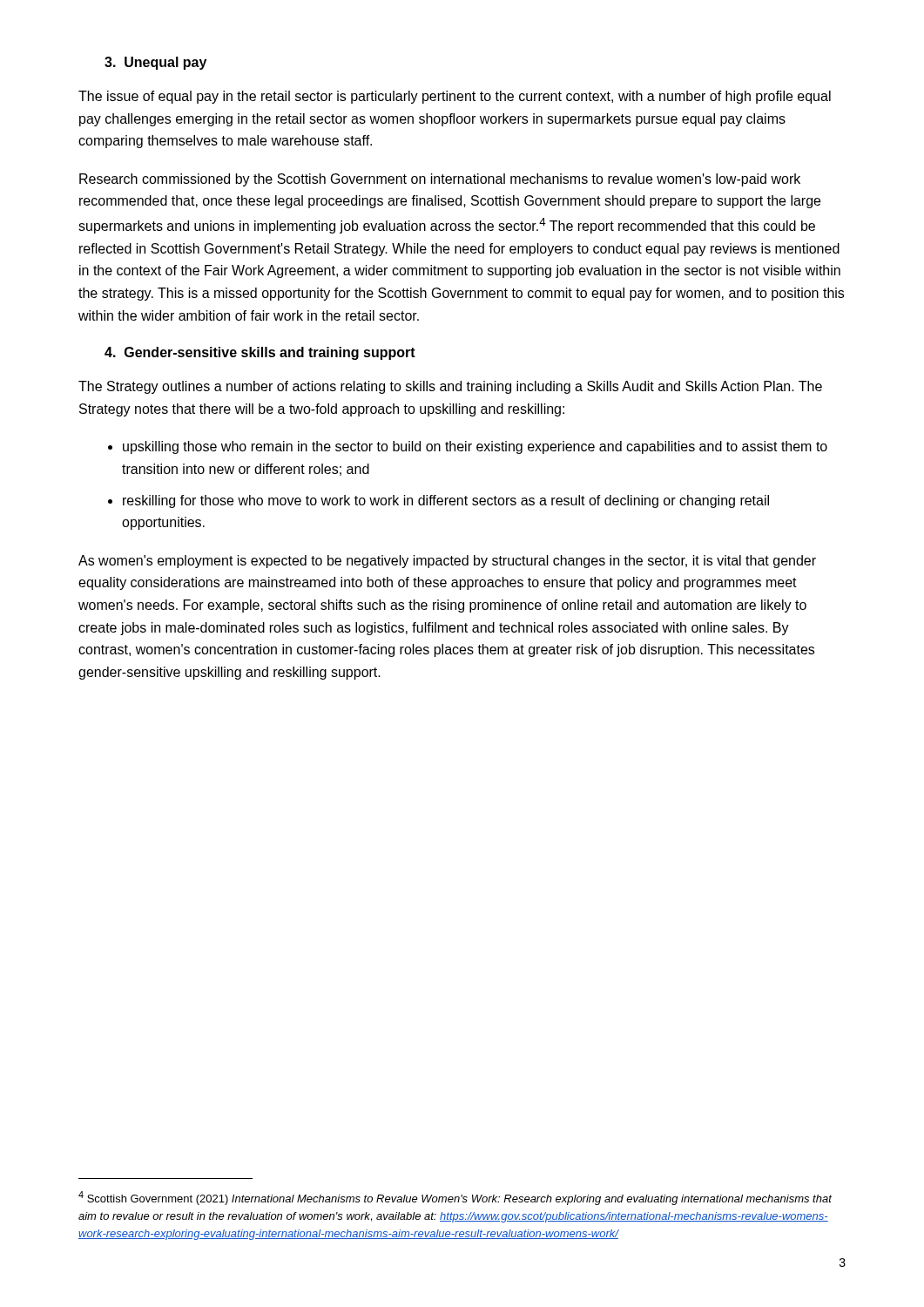Point to the block starting "3. Unequal pay"
This screenshot has height=1307, width=924.
[156, 62]
